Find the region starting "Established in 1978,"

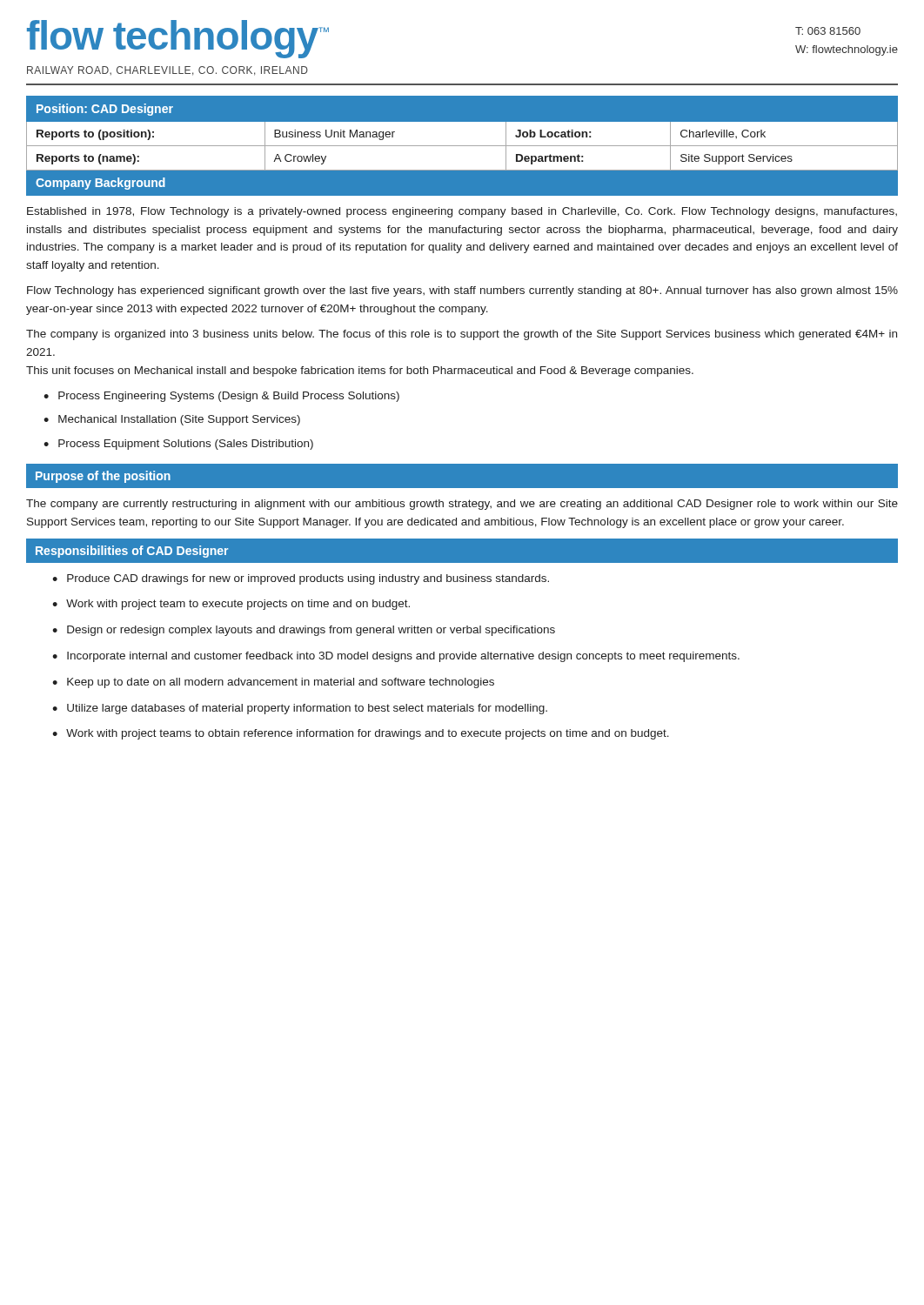click(x=462, y=291)
